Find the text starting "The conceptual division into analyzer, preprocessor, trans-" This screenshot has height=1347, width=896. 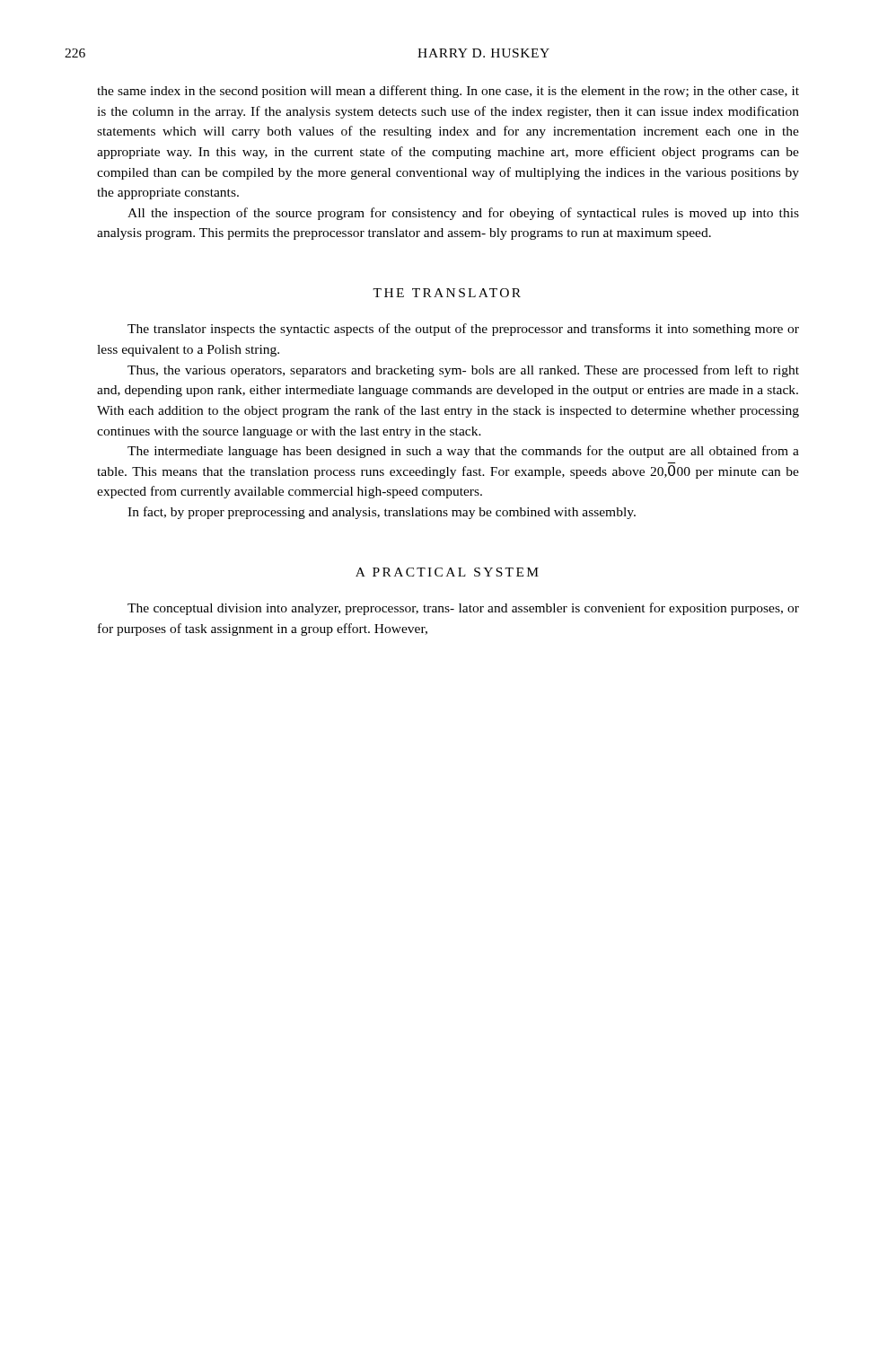pos(448,619)
